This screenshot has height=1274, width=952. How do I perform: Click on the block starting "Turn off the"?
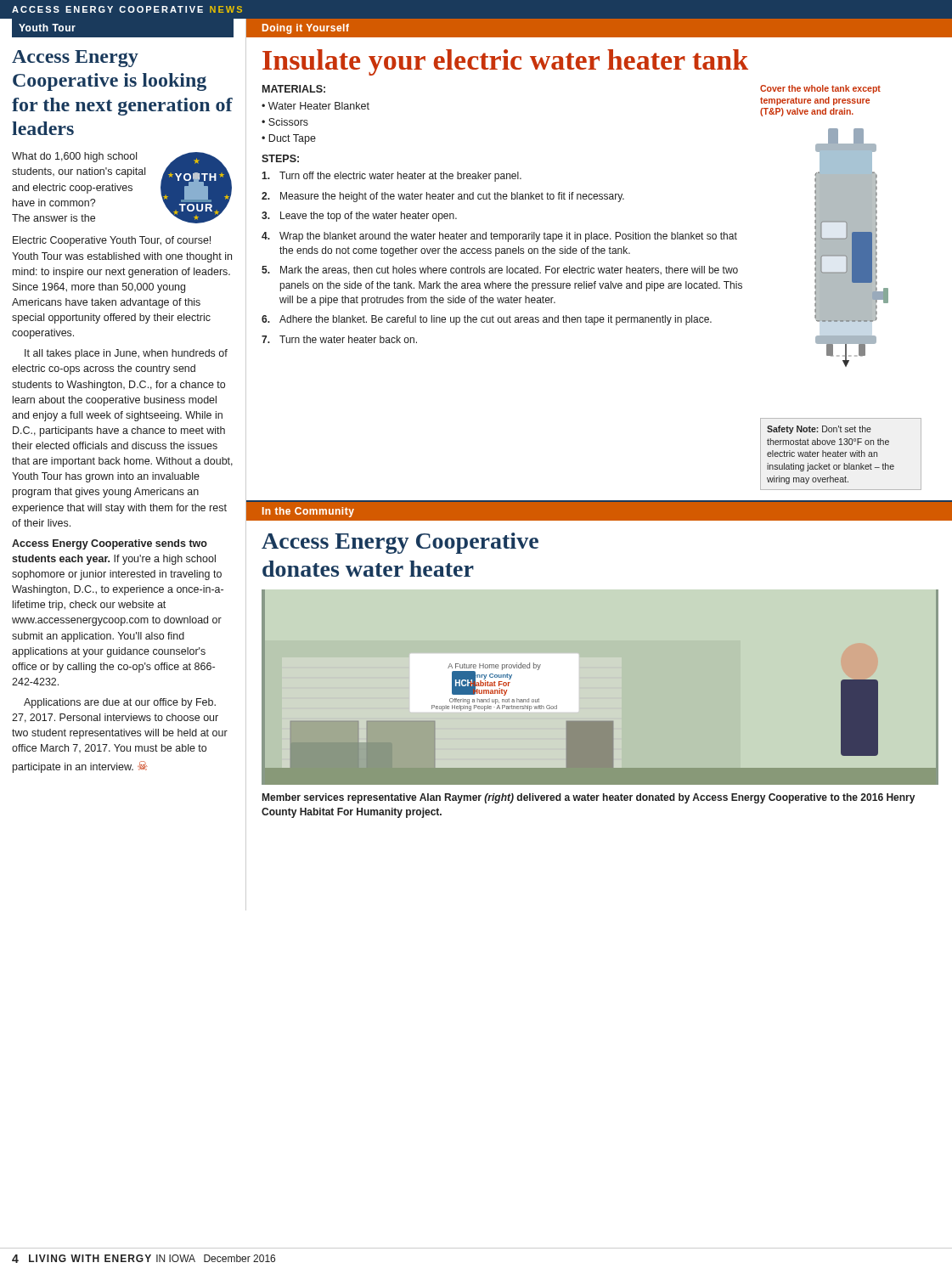click(x=392, y=177)
